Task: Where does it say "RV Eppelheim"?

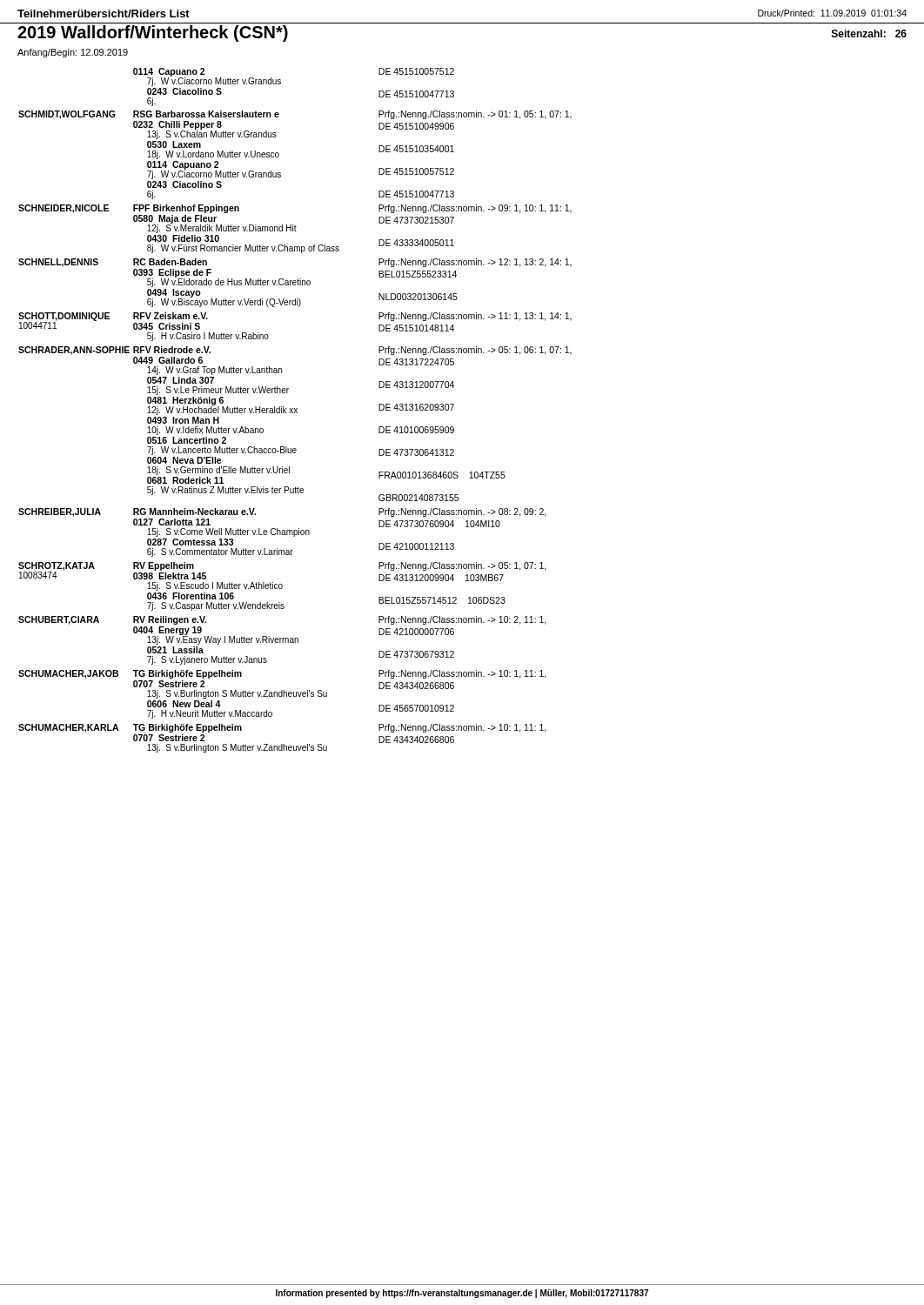Action: (164, 565)
